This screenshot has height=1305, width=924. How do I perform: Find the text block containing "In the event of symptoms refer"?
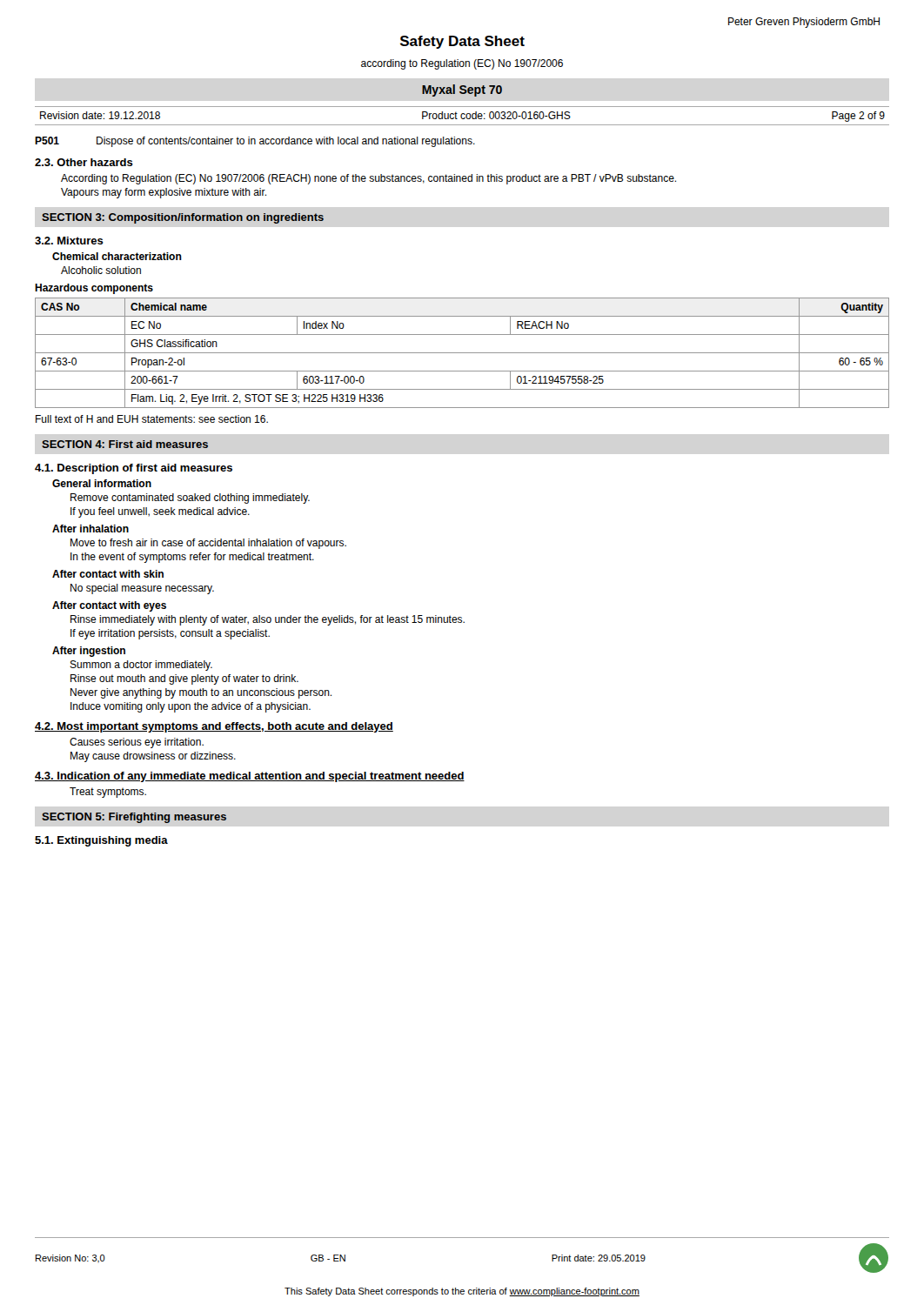192,557
